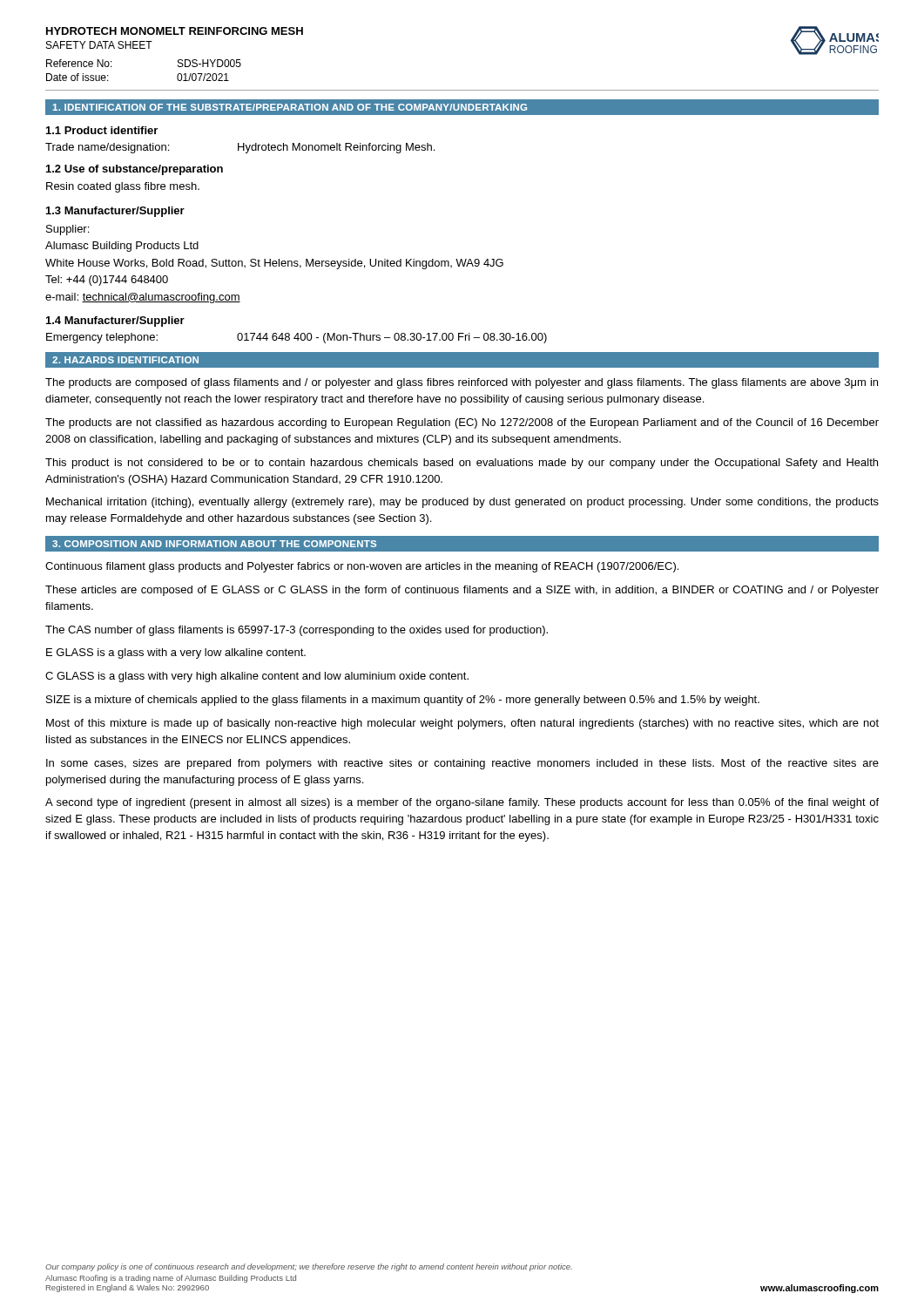Find the block on this page that starts "C GLASS is a glass"
The height and width of the screenshot is (1307, 924).
257,676
